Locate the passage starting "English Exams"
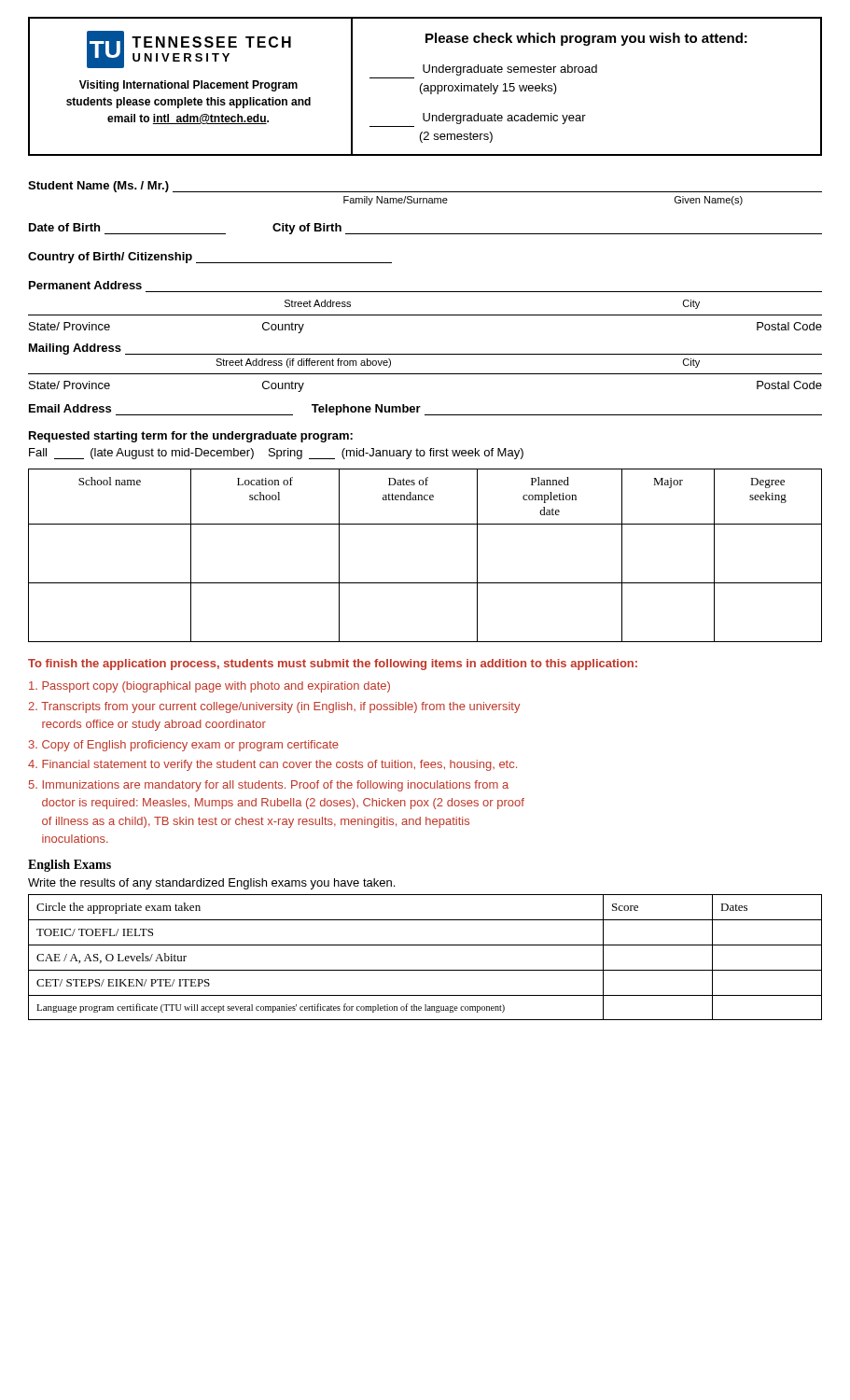The image size is (850, 1400). pyautogui.click(x=70, y=864)
